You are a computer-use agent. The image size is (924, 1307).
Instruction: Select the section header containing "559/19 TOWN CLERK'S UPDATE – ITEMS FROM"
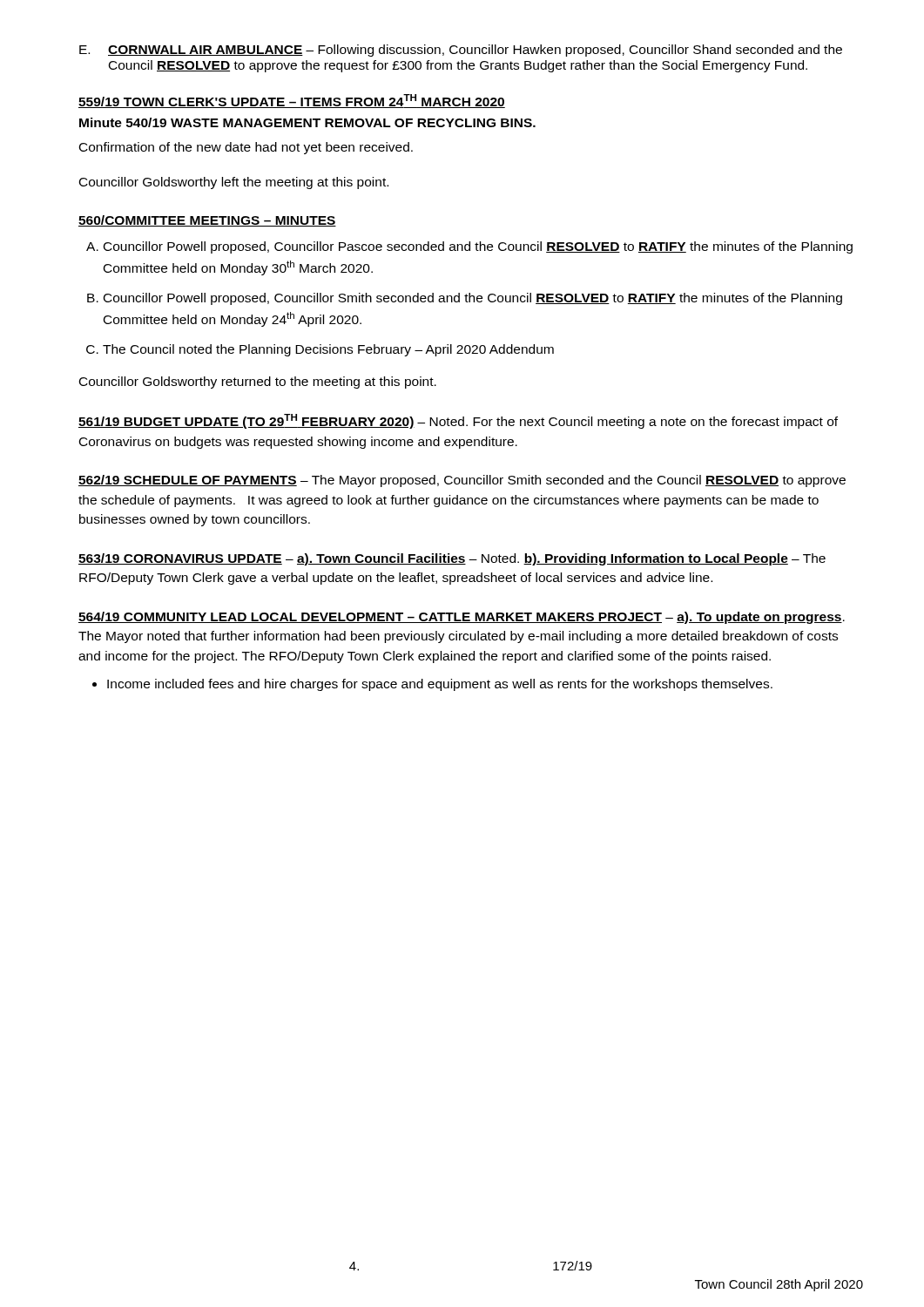coord(292,100)
